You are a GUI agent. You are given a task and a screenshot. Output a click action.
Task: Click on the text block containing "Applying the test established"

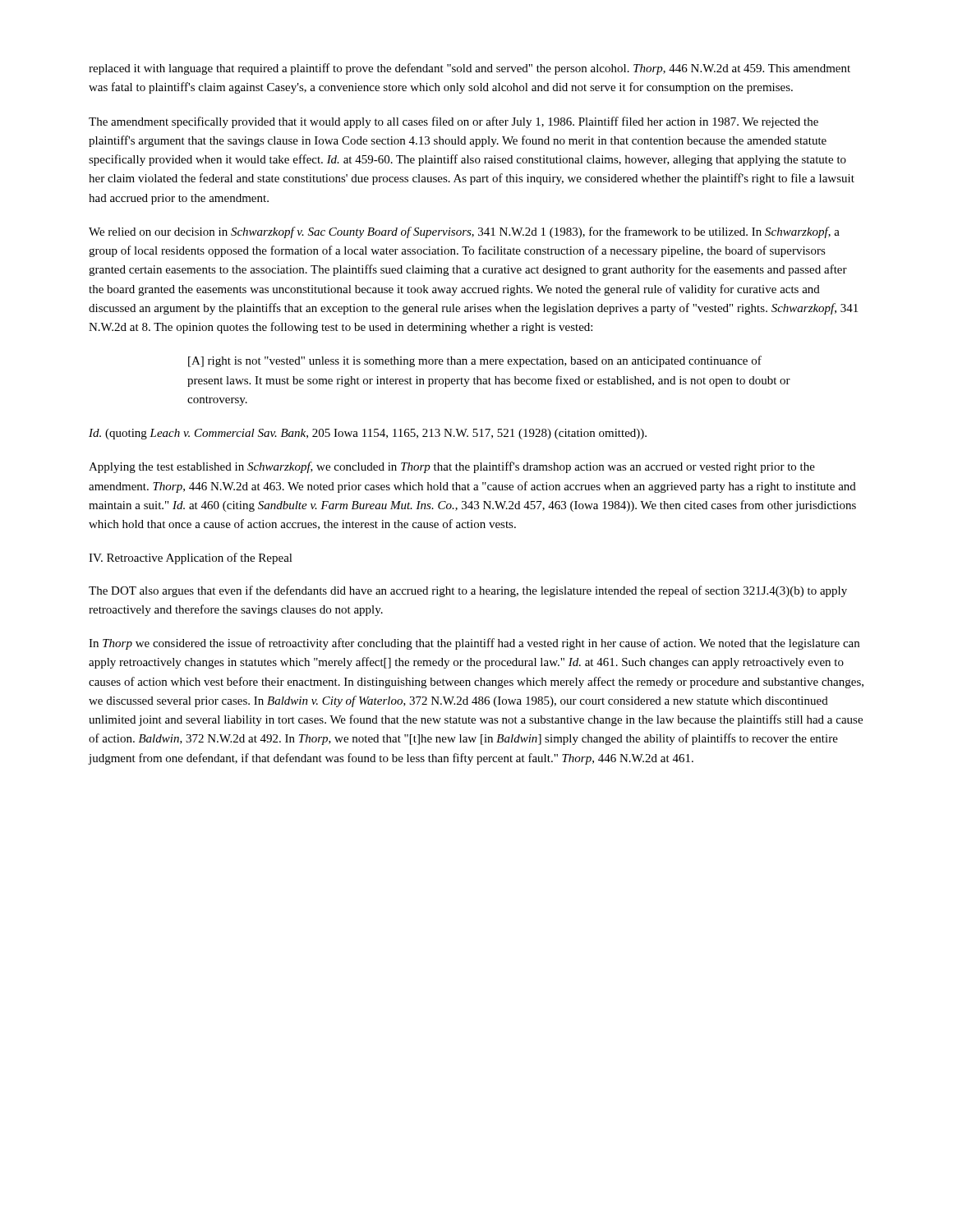click(473, 495)
